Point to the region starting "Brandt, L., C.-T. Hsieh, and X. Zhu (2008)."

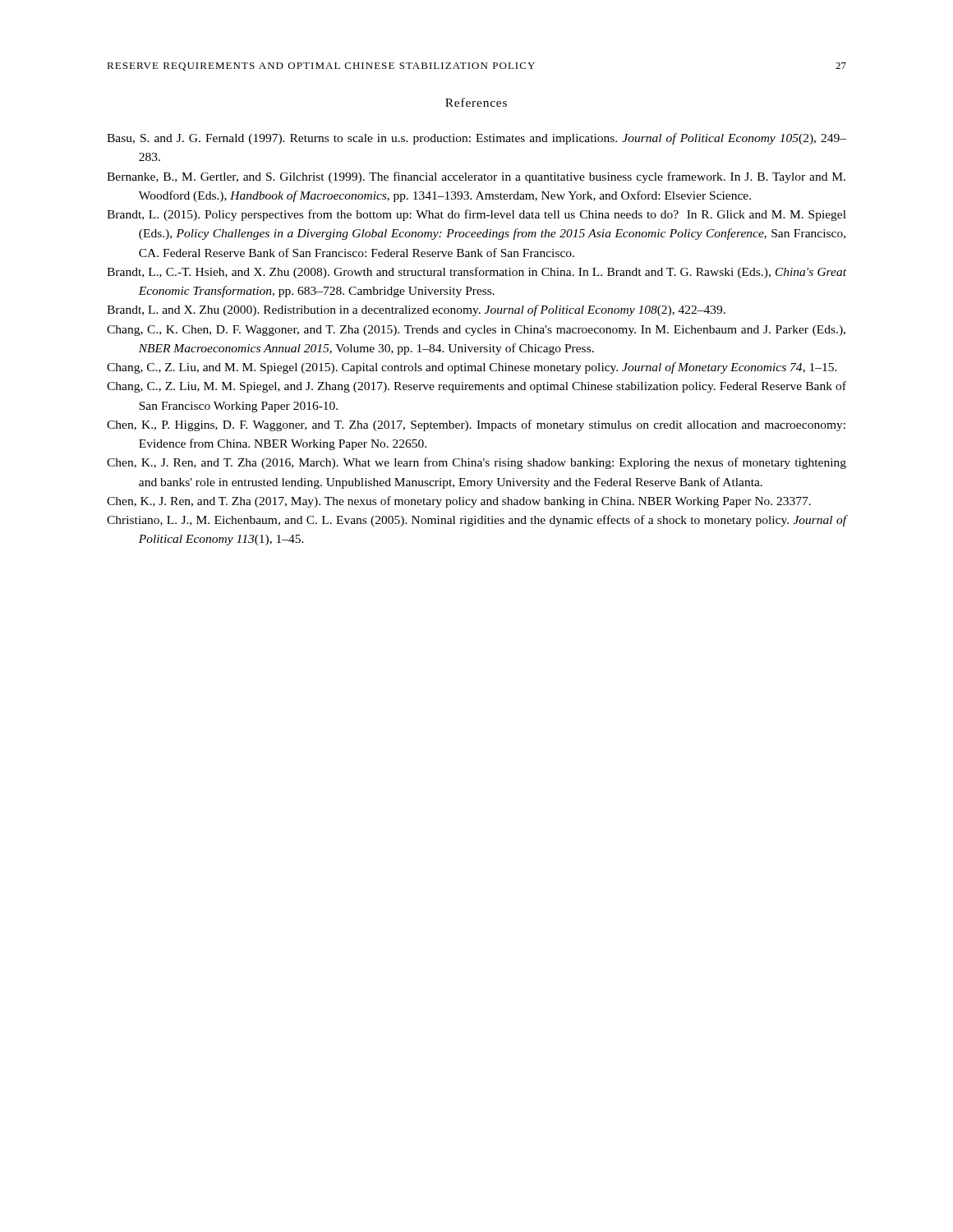click(476, 281)
